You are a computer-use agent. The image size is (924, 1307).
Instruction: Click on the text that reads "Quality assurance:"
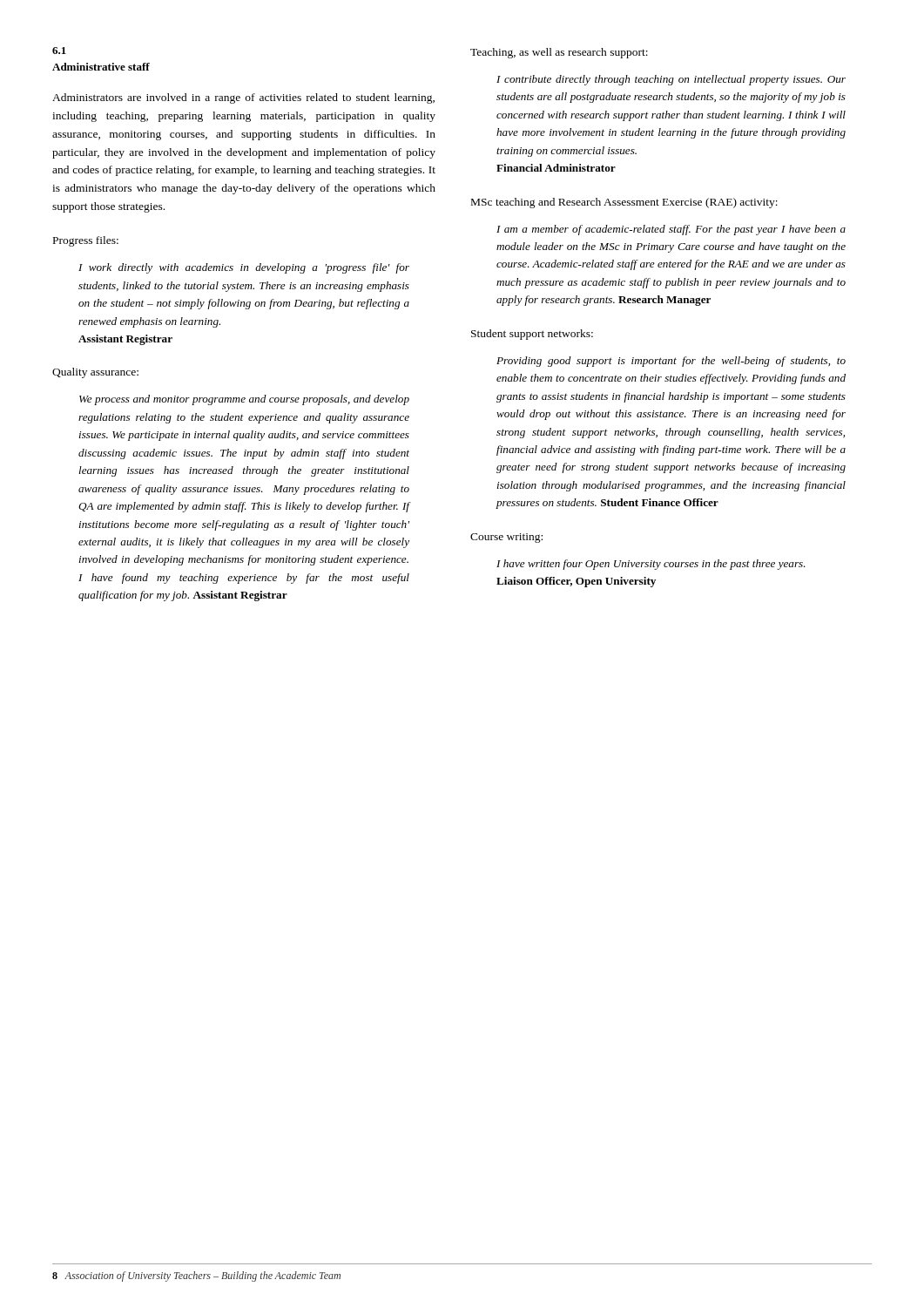point(96,372)
